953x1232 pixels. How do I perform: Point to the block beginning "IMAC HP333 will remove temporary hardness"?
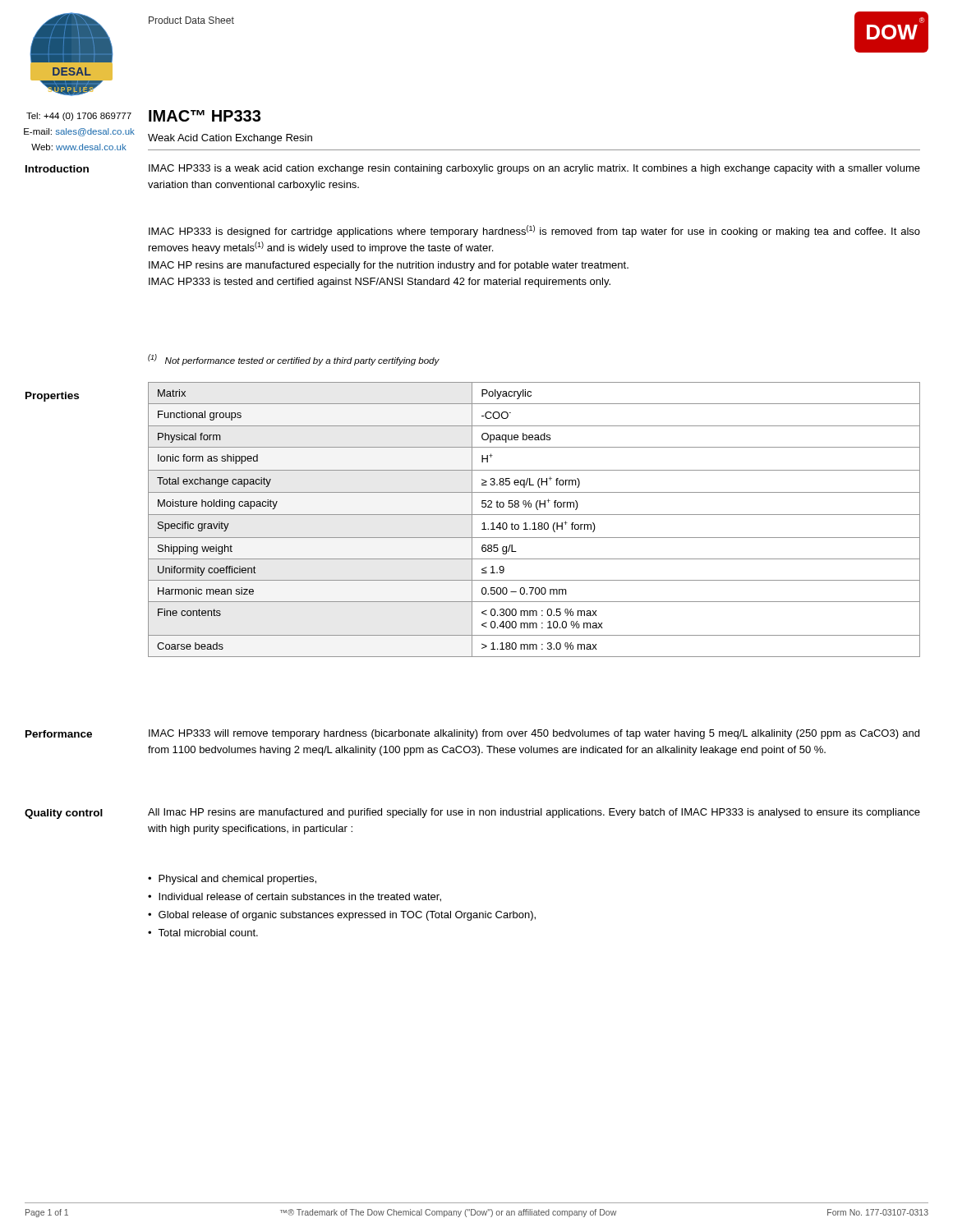click(534, 741)
